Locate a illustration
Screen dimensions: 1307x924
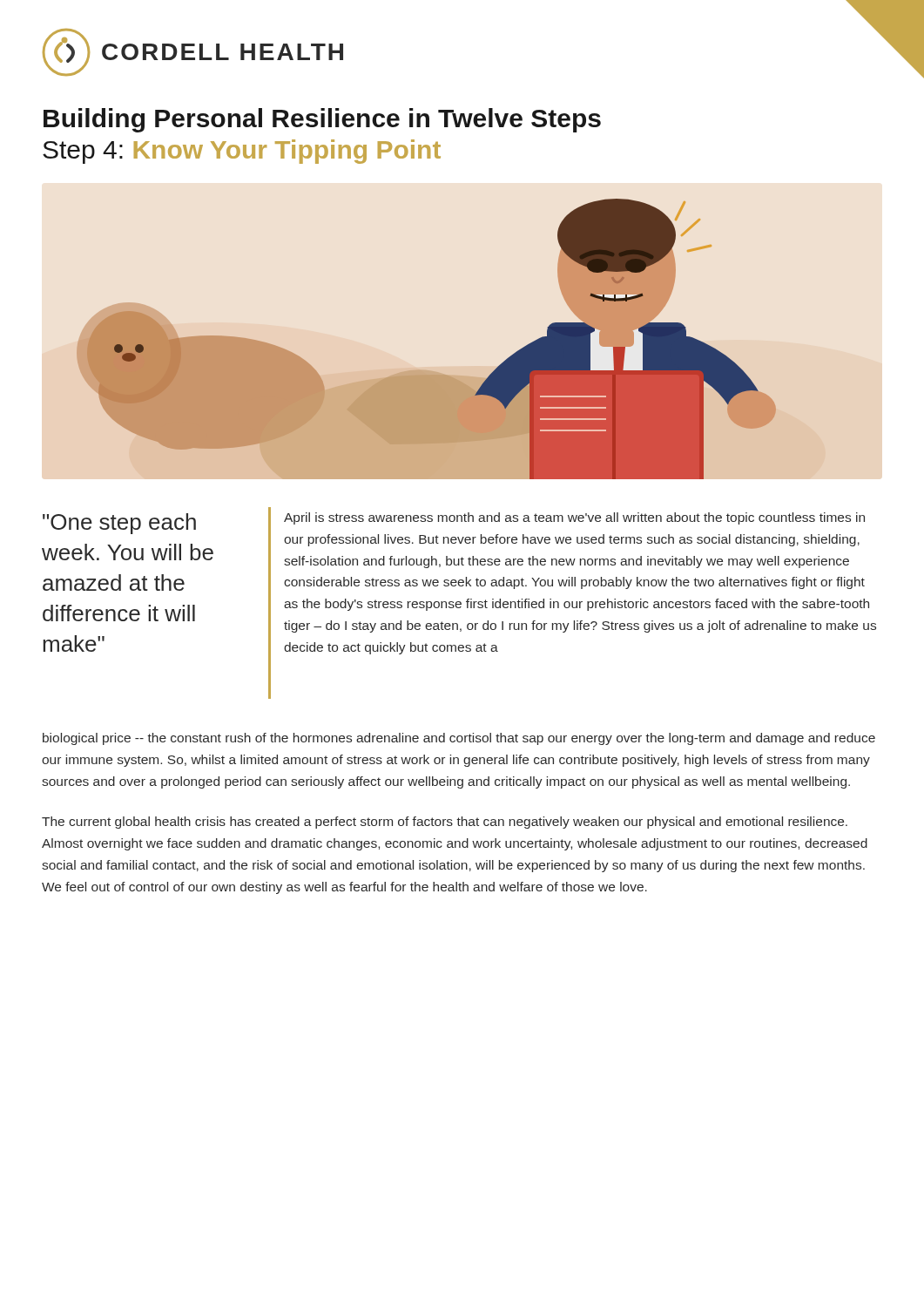tap(462, 331)
